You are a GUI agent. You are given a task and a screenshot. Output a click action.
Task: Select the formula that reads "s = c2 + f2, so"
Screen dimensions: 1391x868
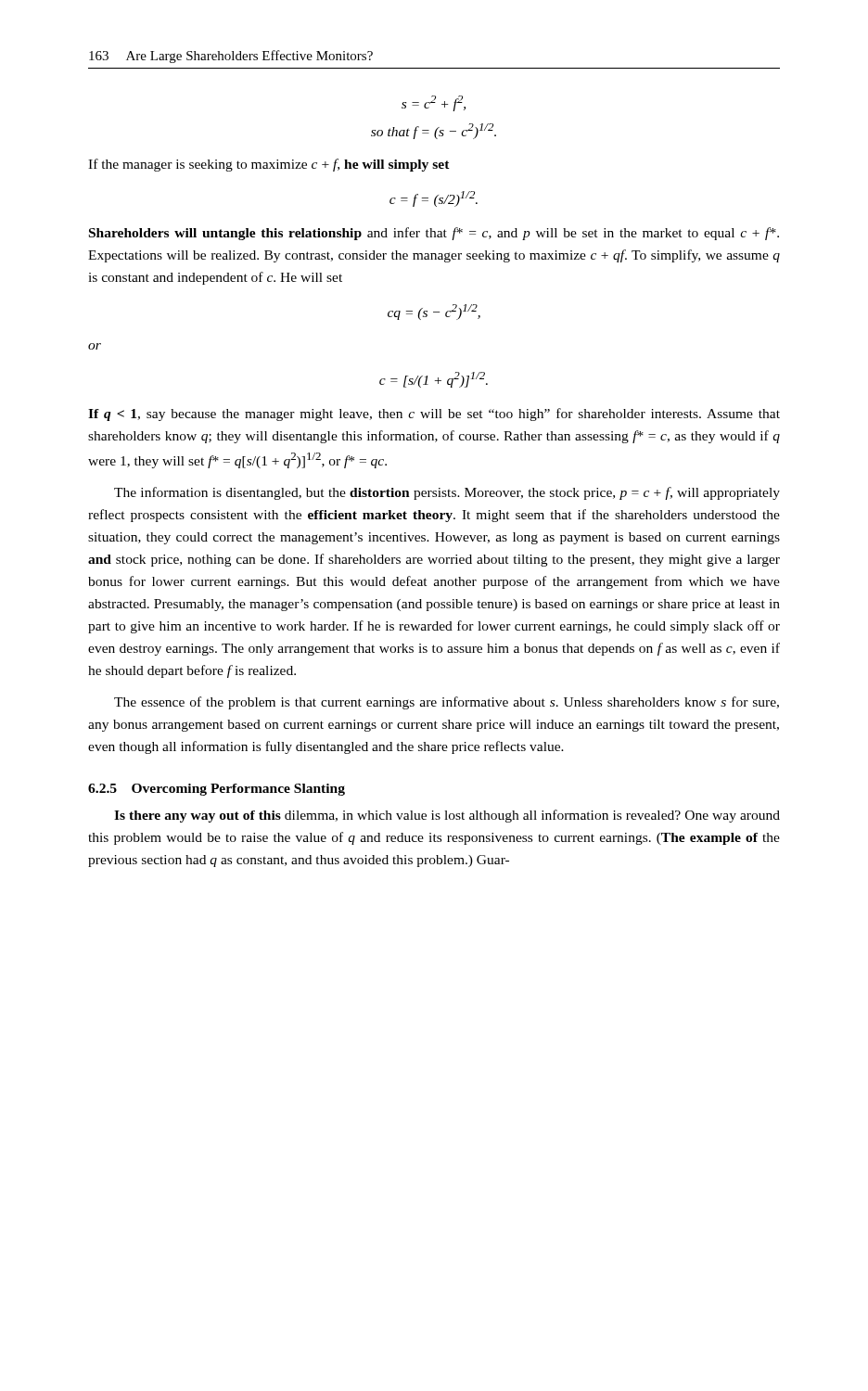tap(434, 116)
